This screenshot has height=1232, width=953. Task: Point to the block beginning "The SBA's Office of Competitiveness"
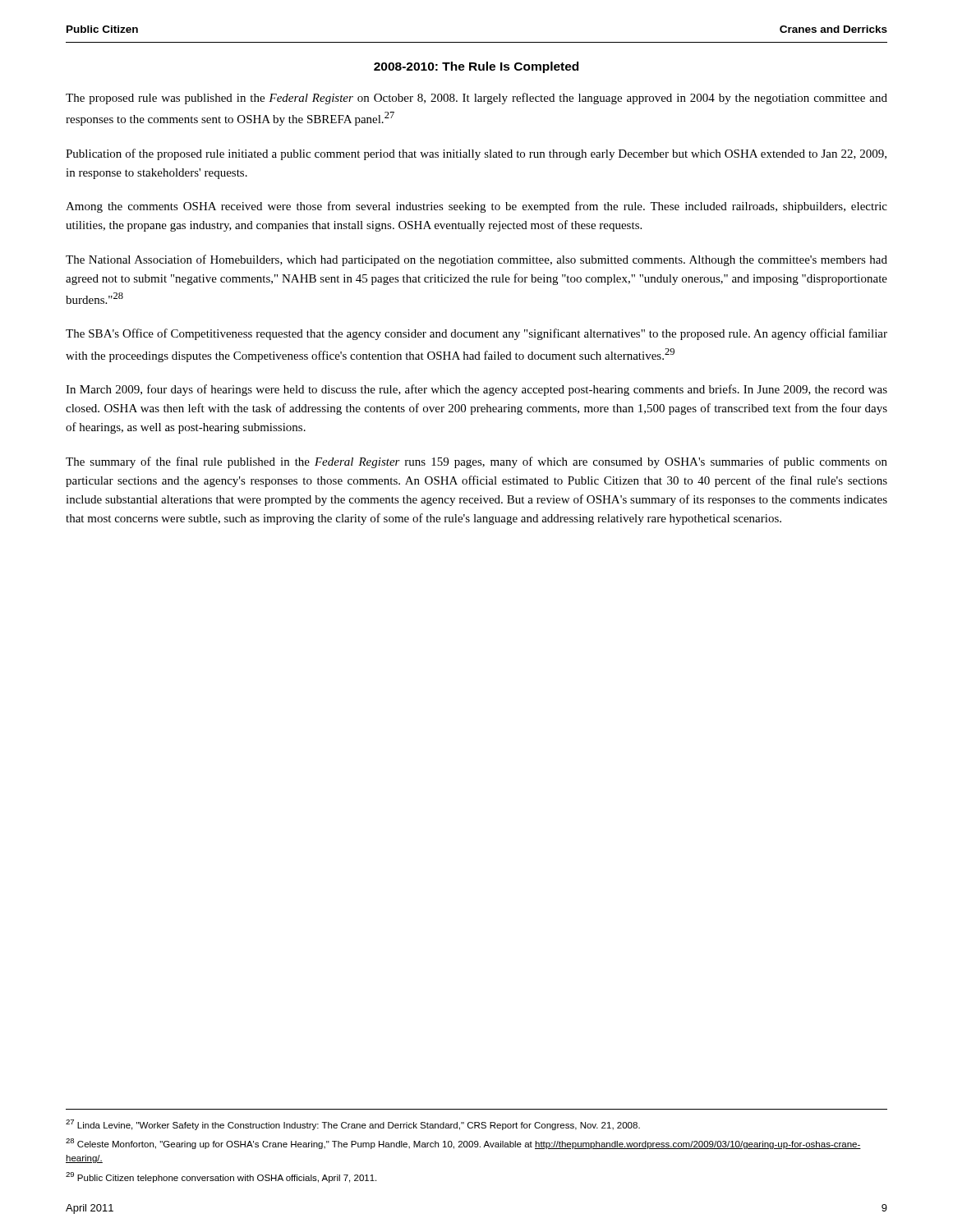(476, 344)
